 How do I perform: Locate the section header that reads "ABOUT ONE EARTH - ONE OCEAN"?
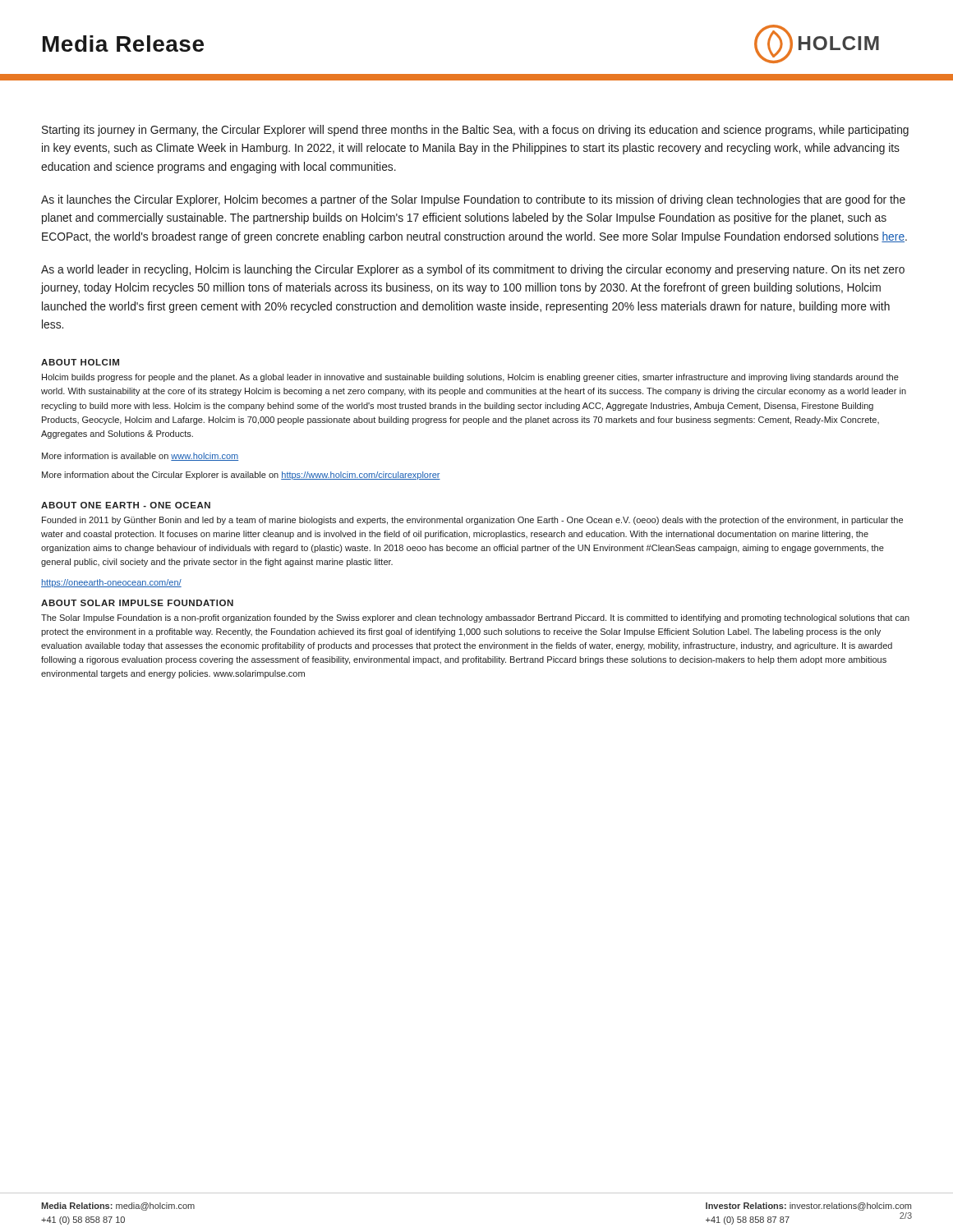126,505
